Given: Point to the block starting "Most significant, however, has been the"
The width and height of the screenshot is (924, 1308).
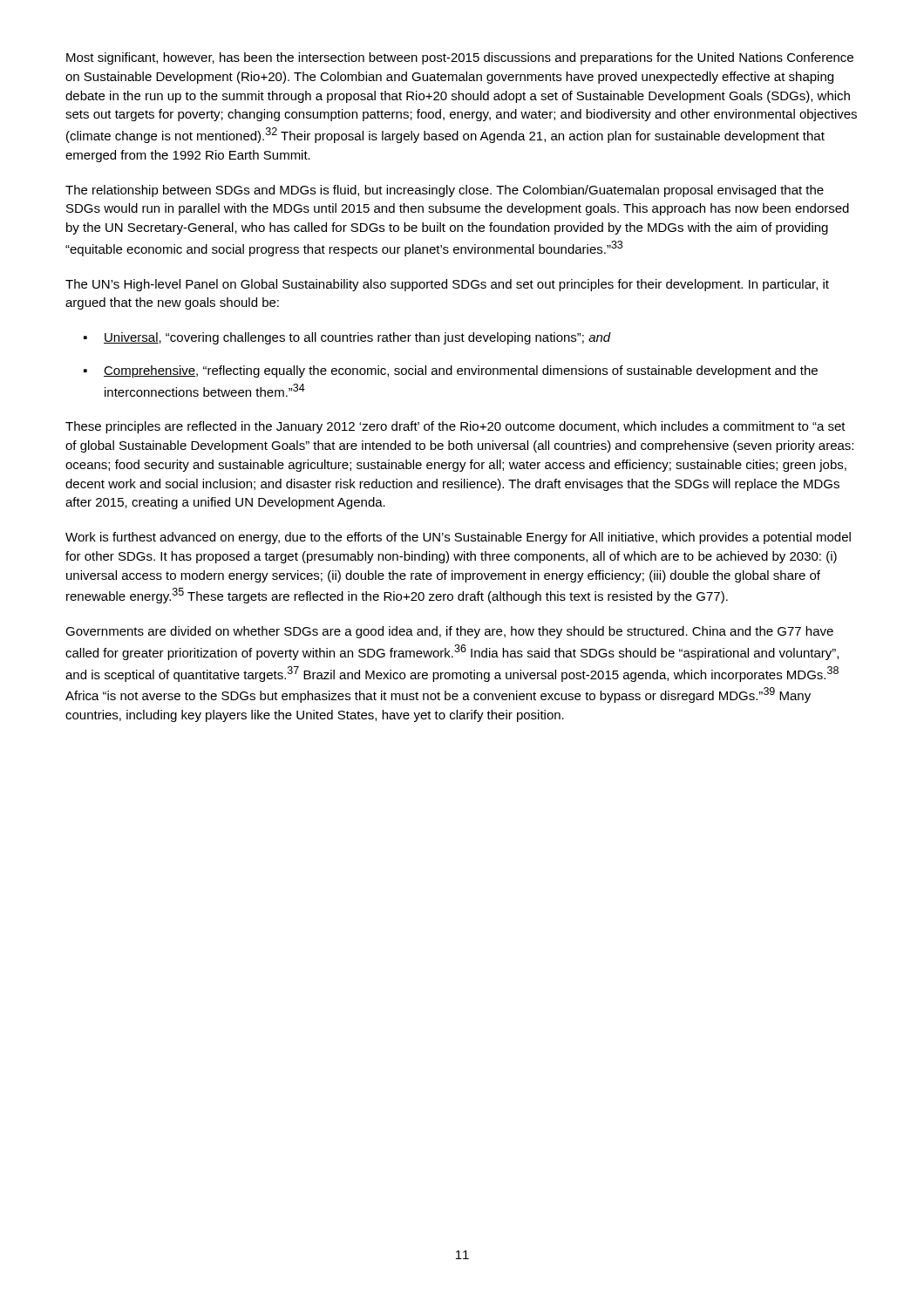Looking at the screenshot, I should coord(461,106).
